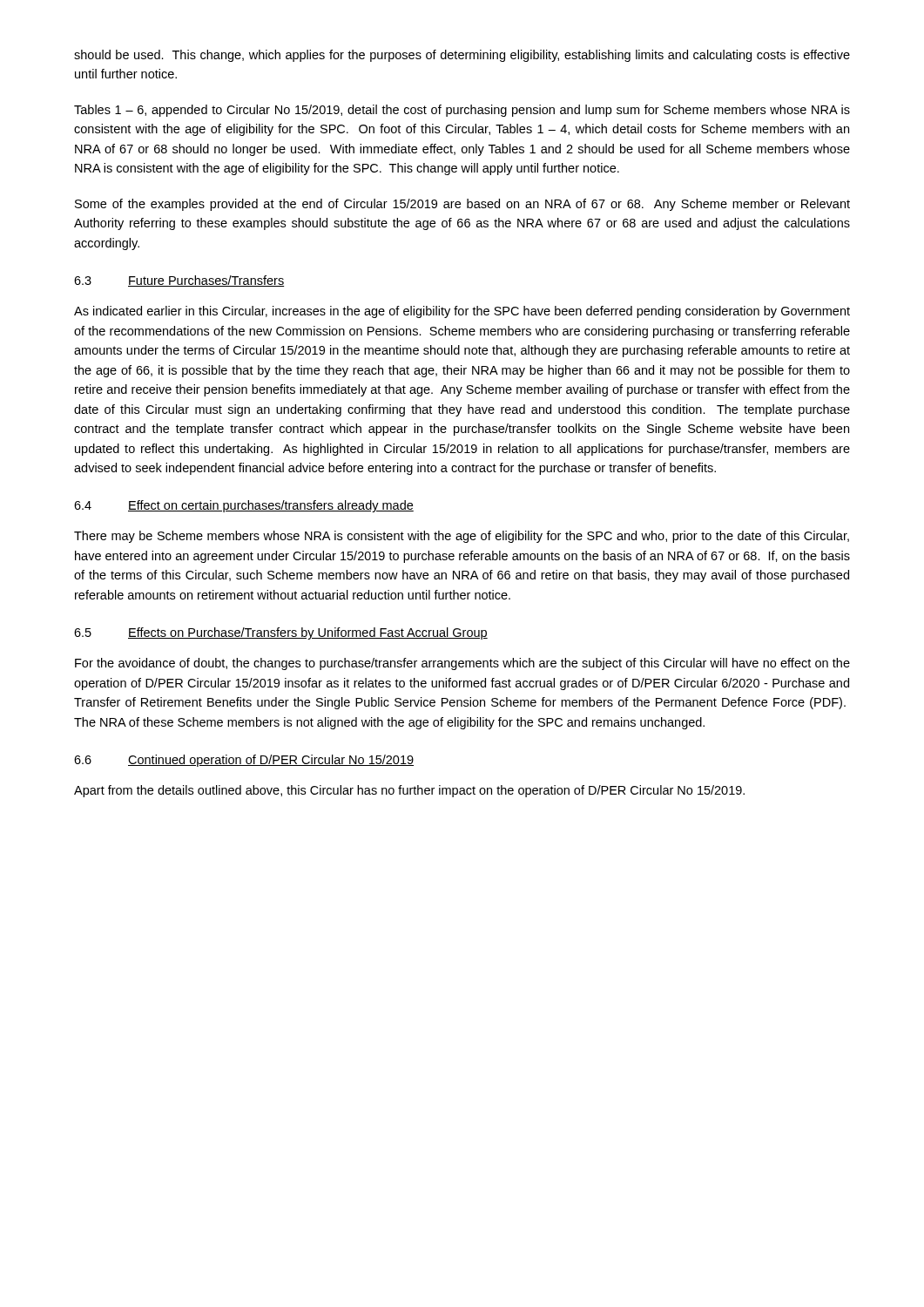Image resolution: width=924 pixels, height=1307 pixels.
Task: Point to the text block starting "Tables 1 – 6, appended to Circular"
Action: [x=462, y=139]
